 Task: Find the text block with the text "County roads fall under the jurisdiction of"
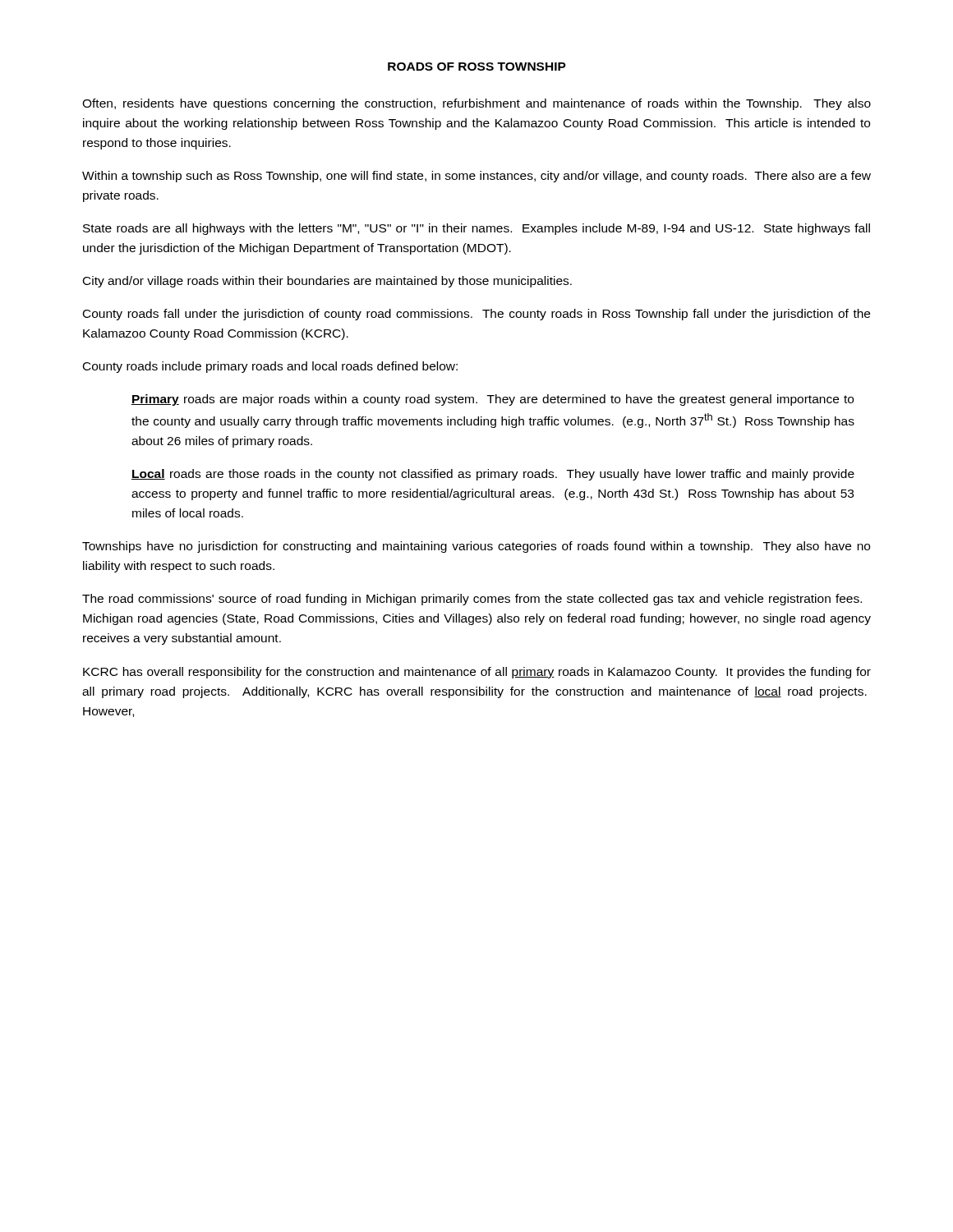click(476, 323)
